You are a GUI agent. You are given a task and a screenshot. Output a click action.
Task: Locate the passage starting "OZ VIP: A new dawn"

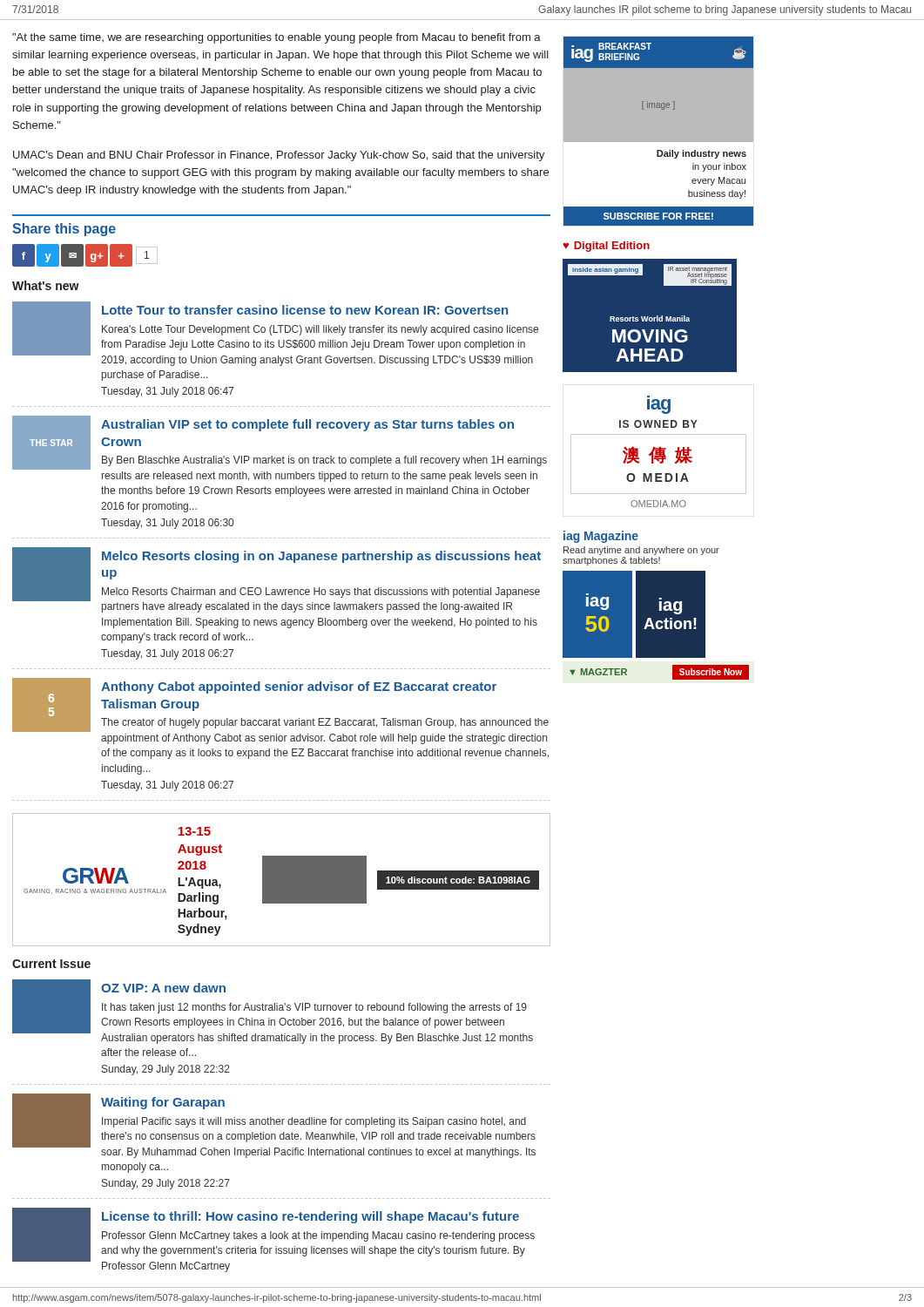click(164, 988)
